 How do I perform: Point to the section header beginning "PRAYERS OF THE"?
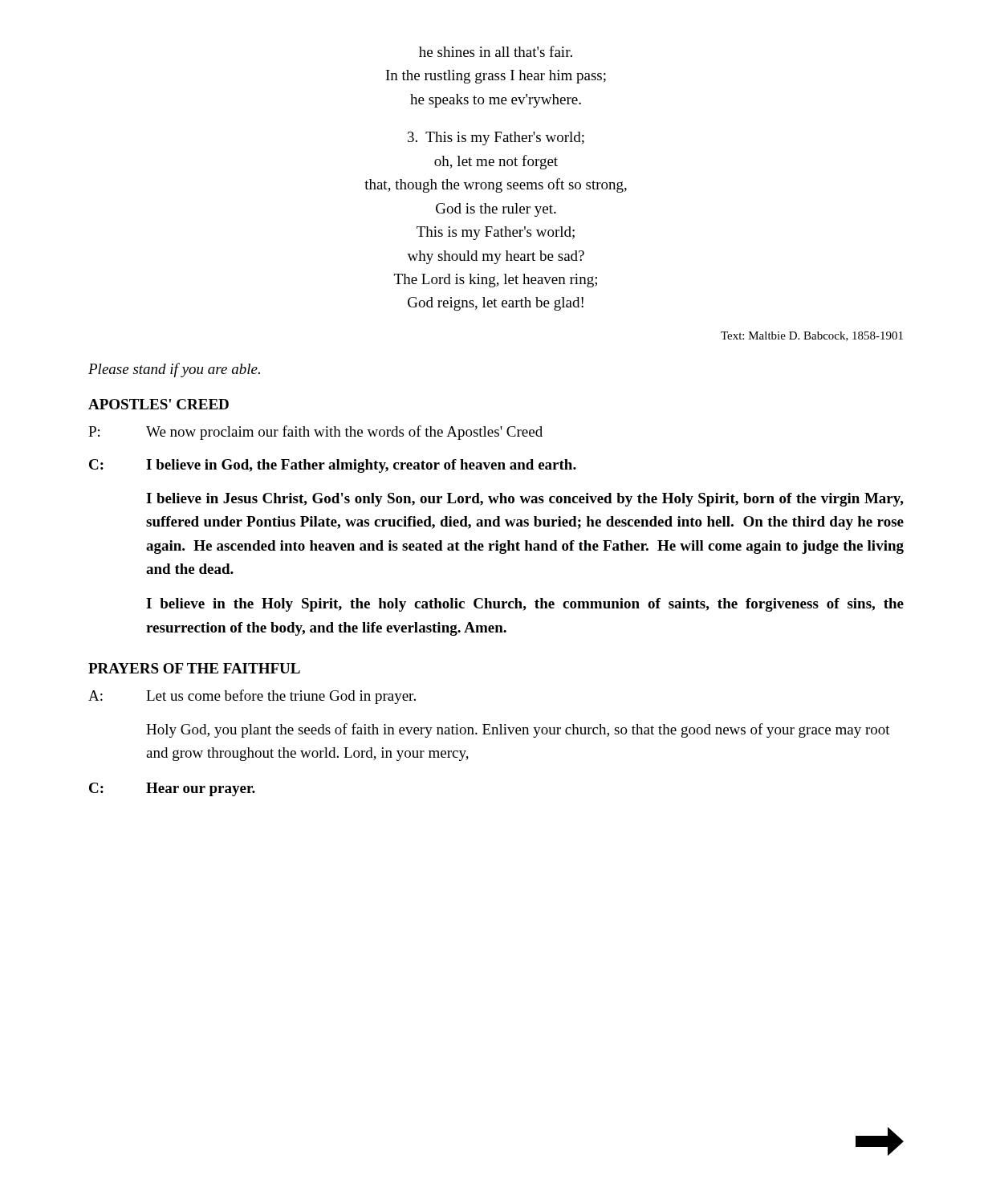pyautogui.click(x=194, y=668)
